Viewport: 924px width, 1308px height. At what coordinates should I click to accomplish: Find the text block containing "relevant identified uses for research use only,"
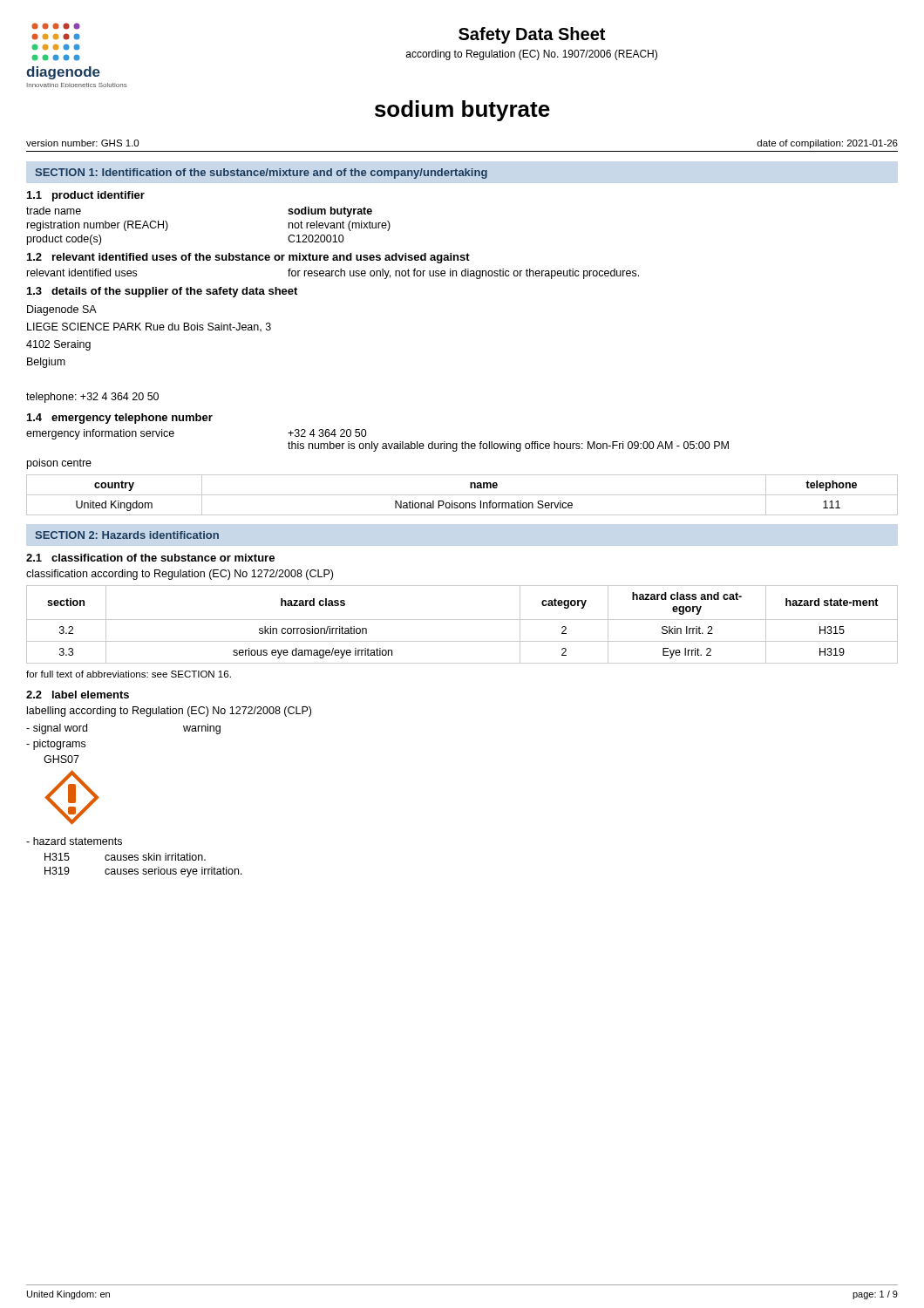tap(462, 273)
